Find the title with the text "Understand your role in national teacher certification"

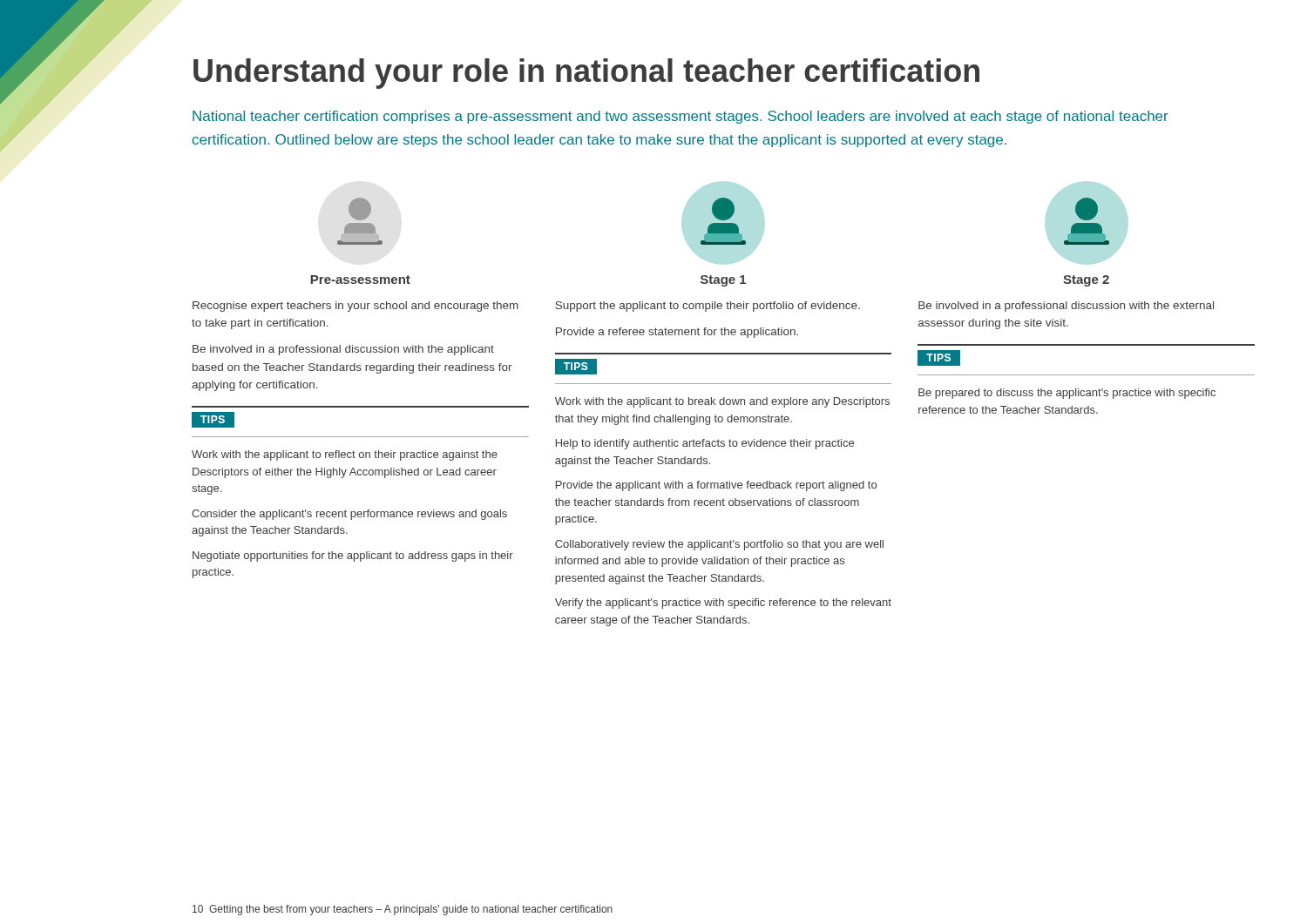[x=587, y=71]
